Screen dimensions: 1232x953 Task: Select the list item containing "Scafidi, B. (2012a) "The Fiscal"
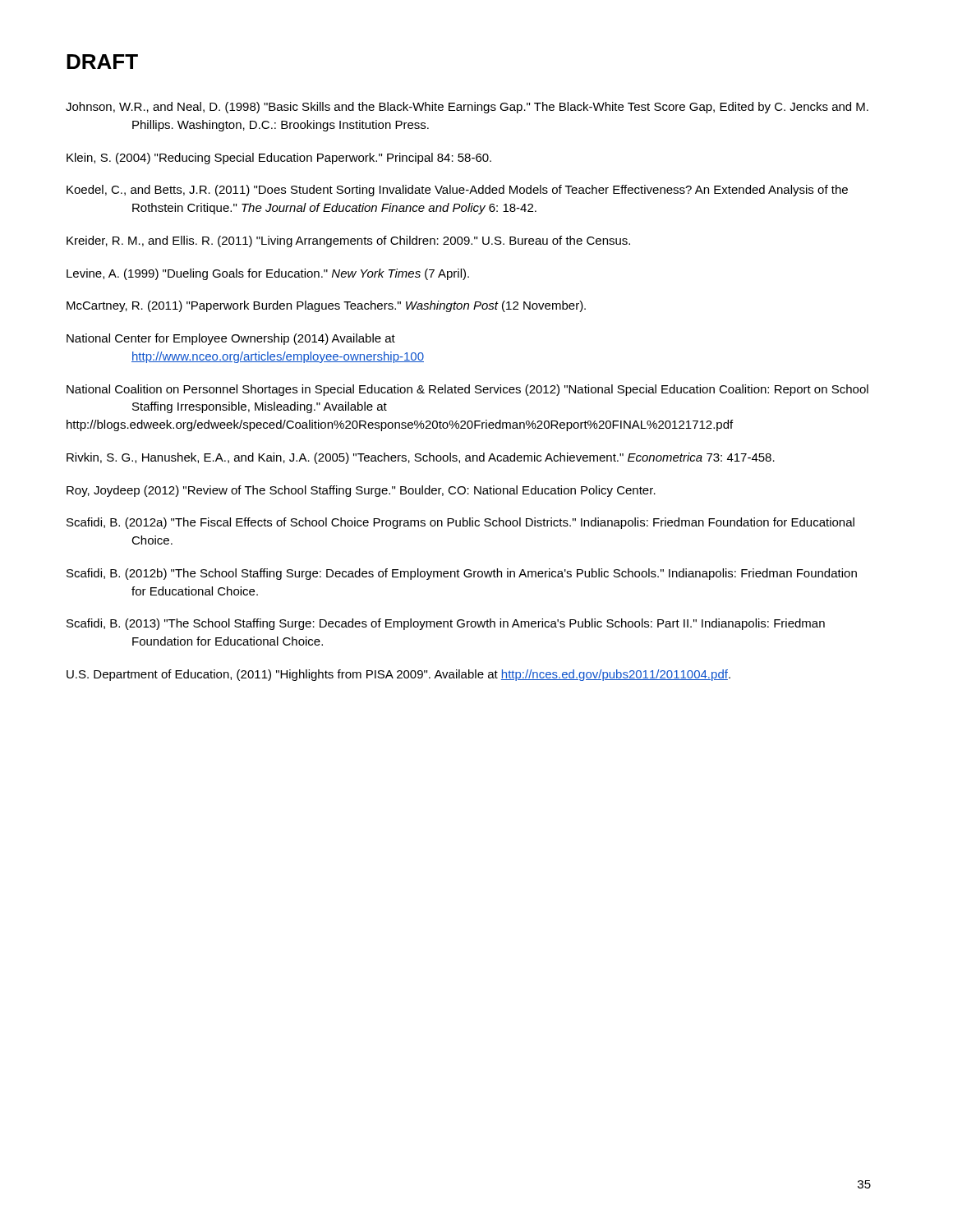pyautogui.click(x=460, y=531)
